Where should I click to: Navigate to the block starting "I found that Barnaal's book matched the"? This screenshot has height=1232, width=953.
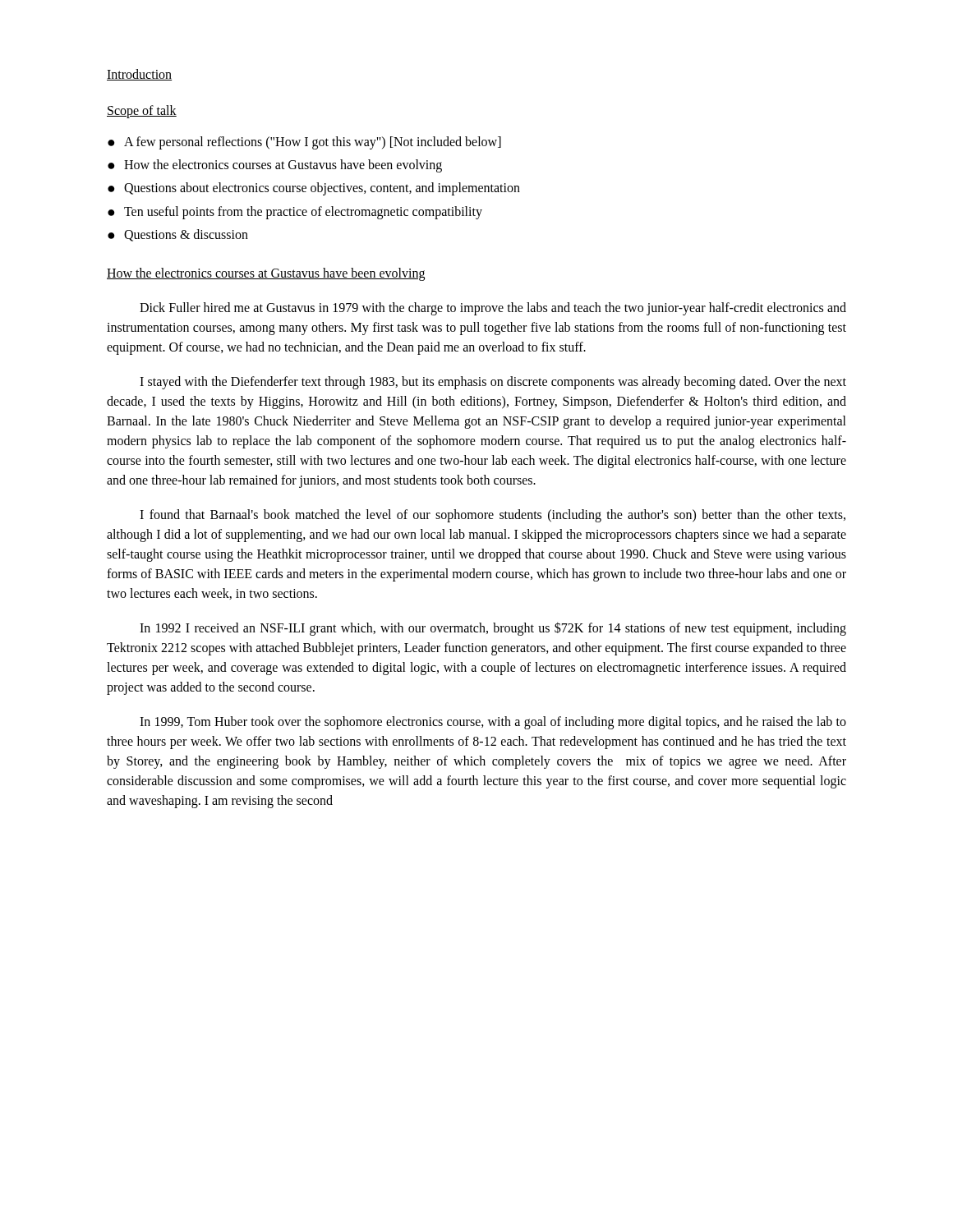[476, 554]
